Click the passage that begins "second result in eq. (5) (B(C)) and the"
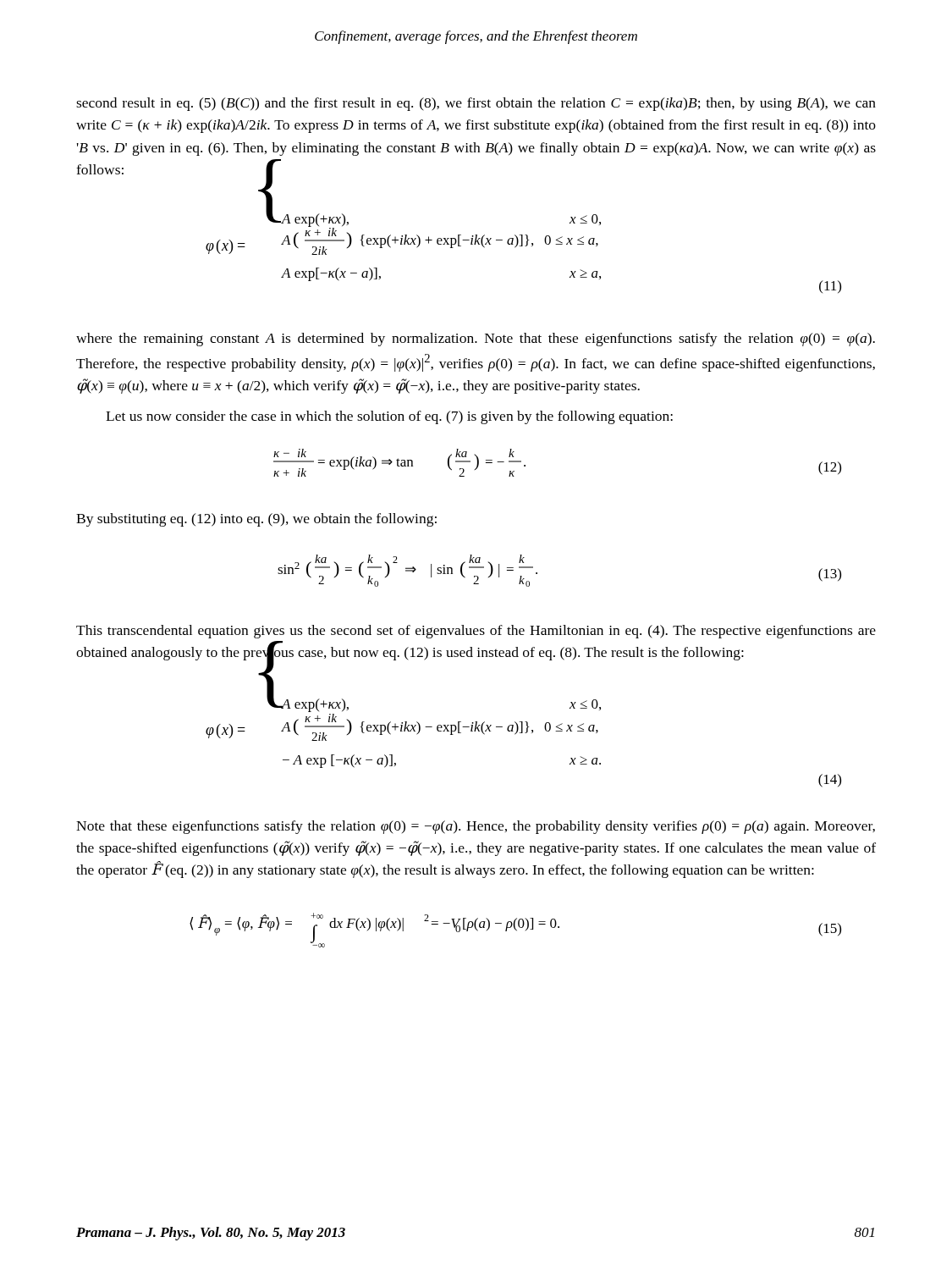 coord(476,136)
